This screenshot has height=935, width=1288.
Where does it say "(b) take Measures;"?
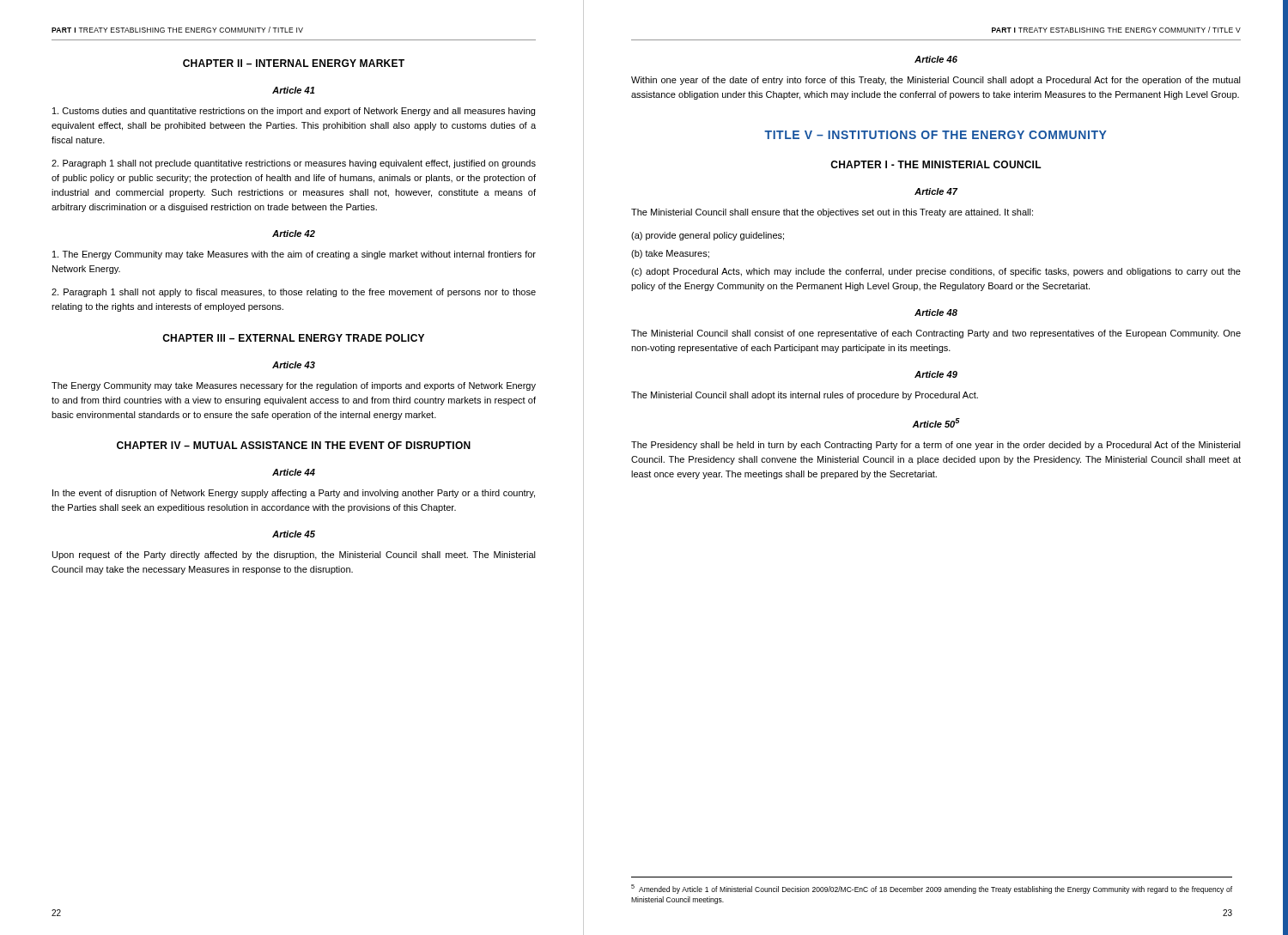tap(670, 253)
